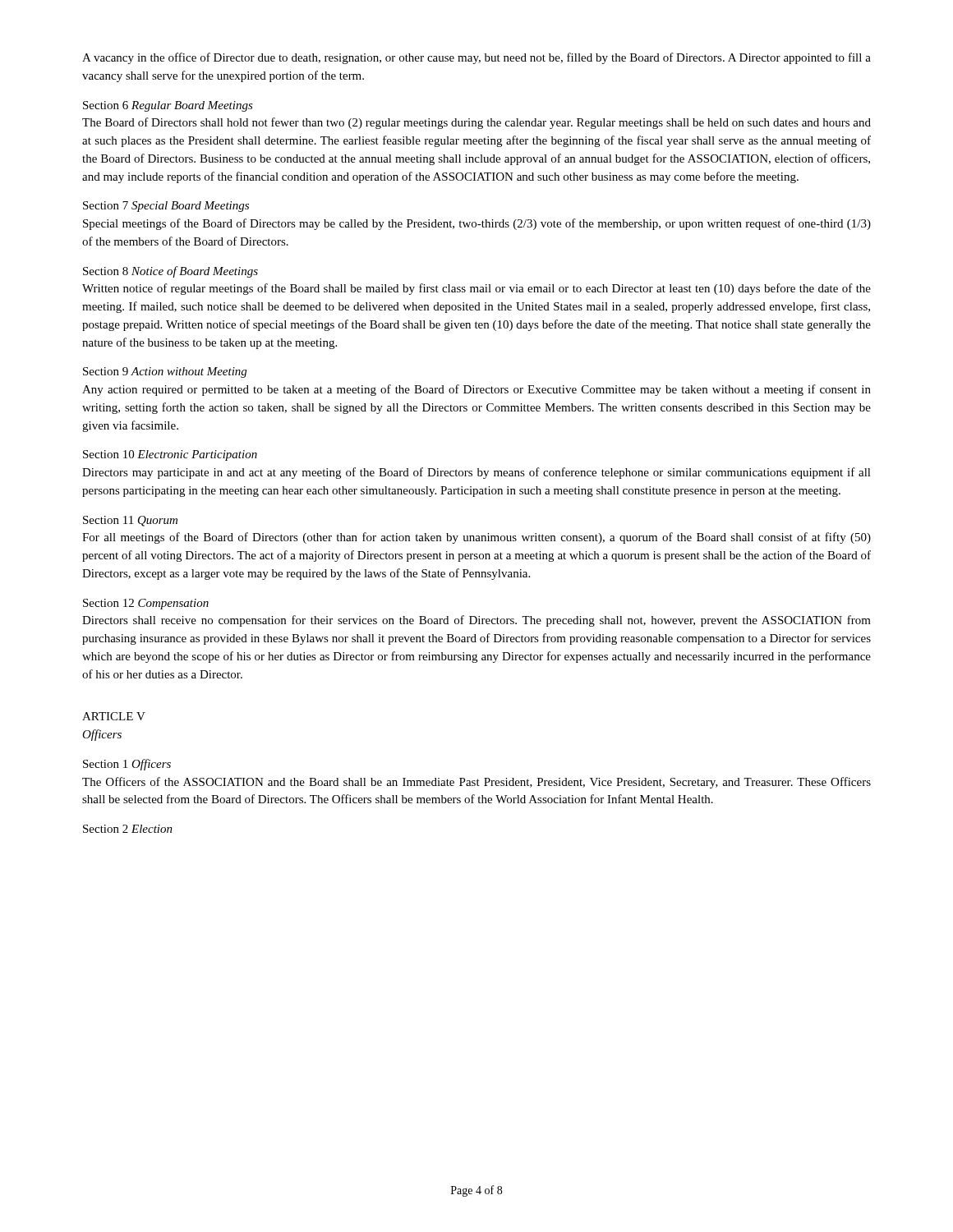The height and width of the screenshot is (1232, 953).
Task: Locate the section header that opens with "Section 9 Action without"
Action: point(165,371)
